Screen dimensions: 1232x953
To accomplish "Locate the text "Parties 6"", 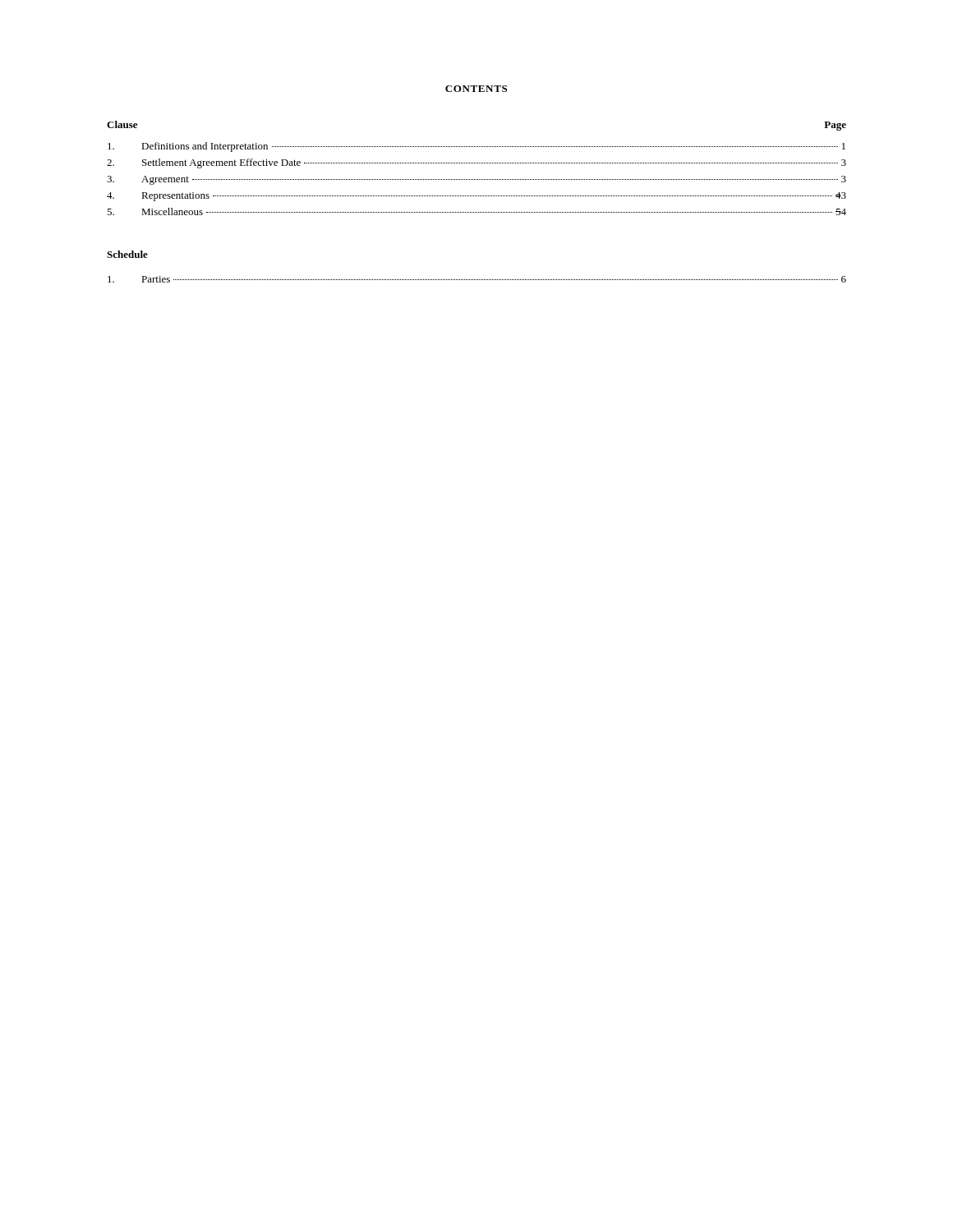I will coord(476,279).
